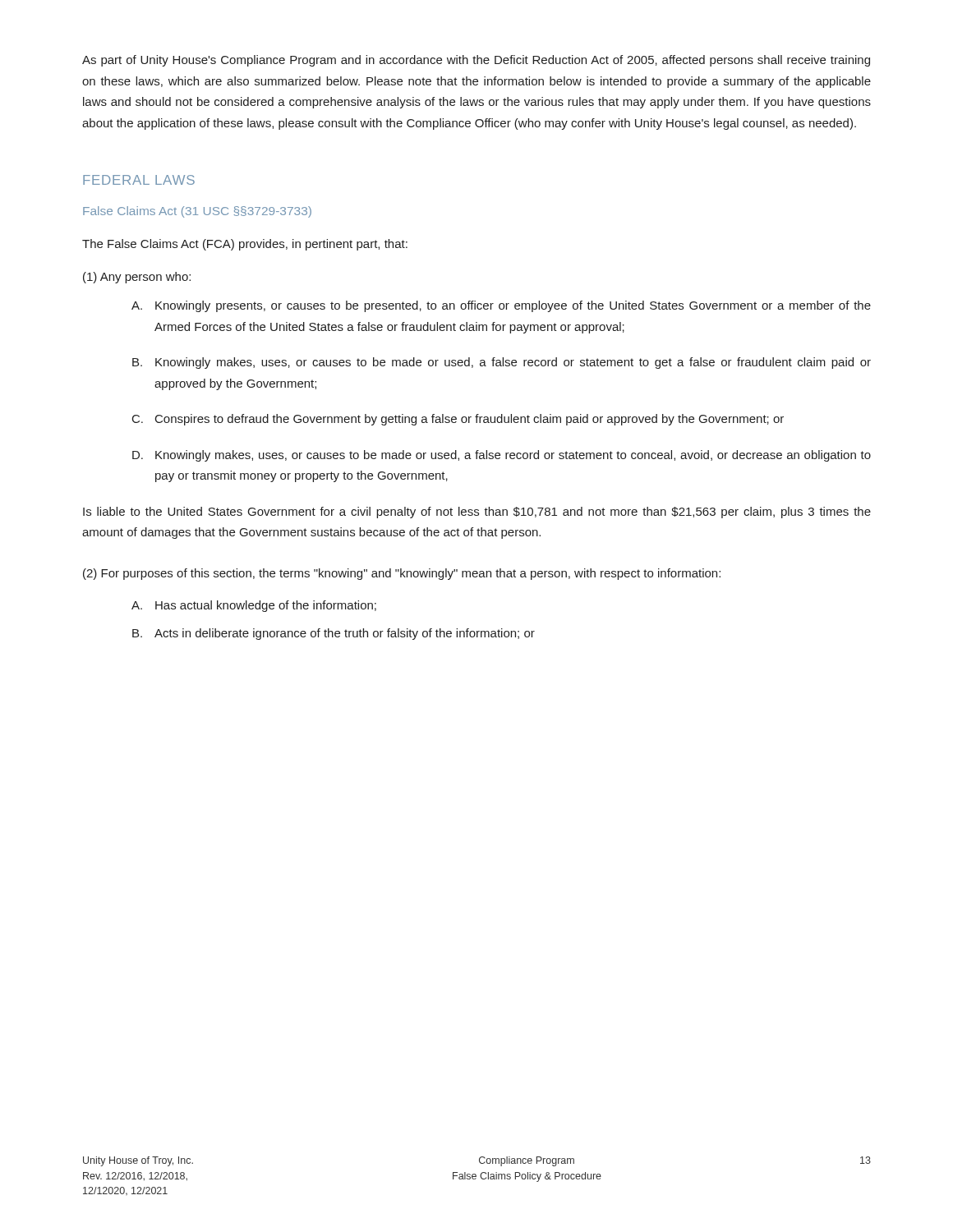
Task: Find the region starting "FEDERAL LAWS"
Action: 139,180
